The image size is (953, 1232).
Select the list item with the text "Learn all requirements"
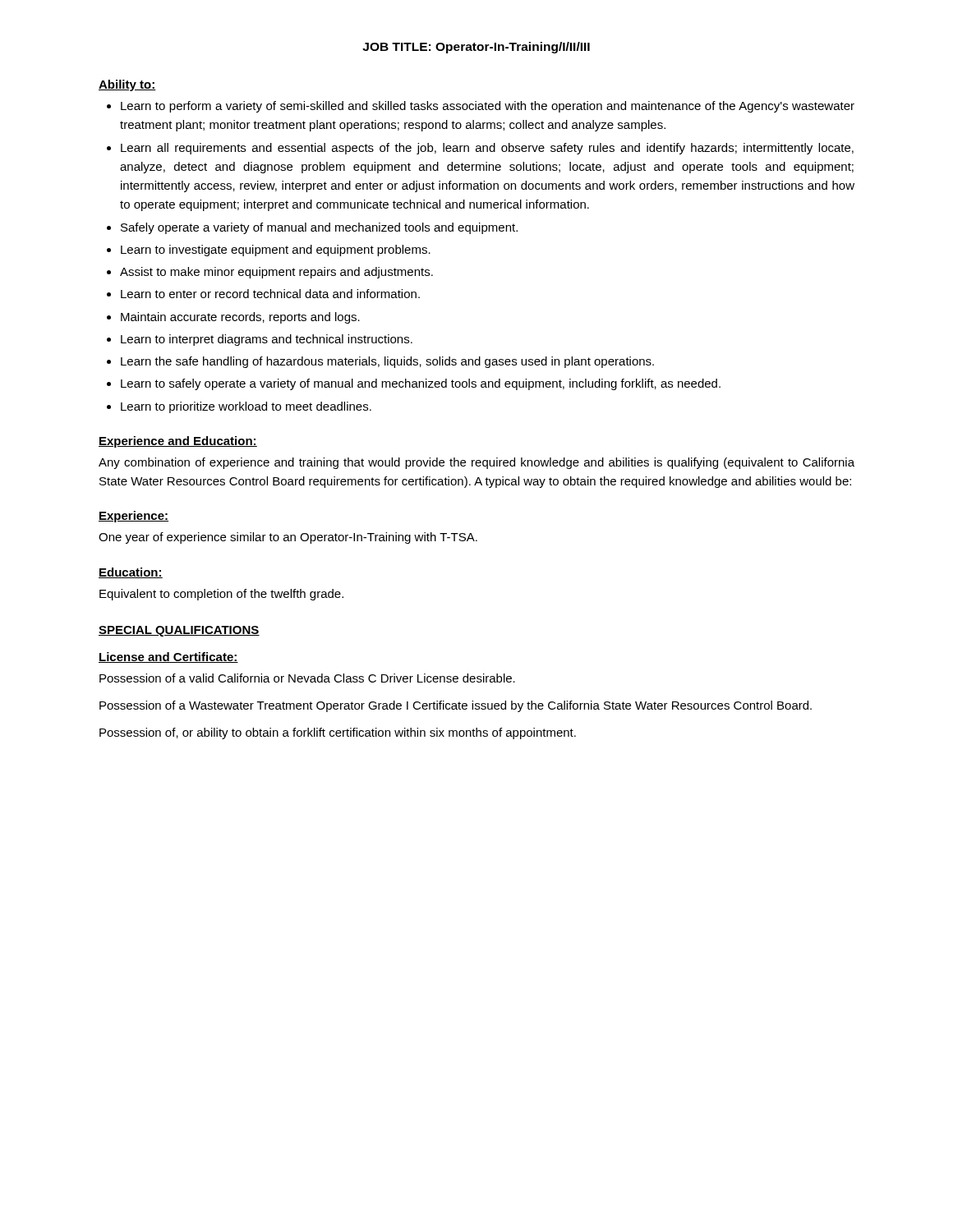[487, 176]
